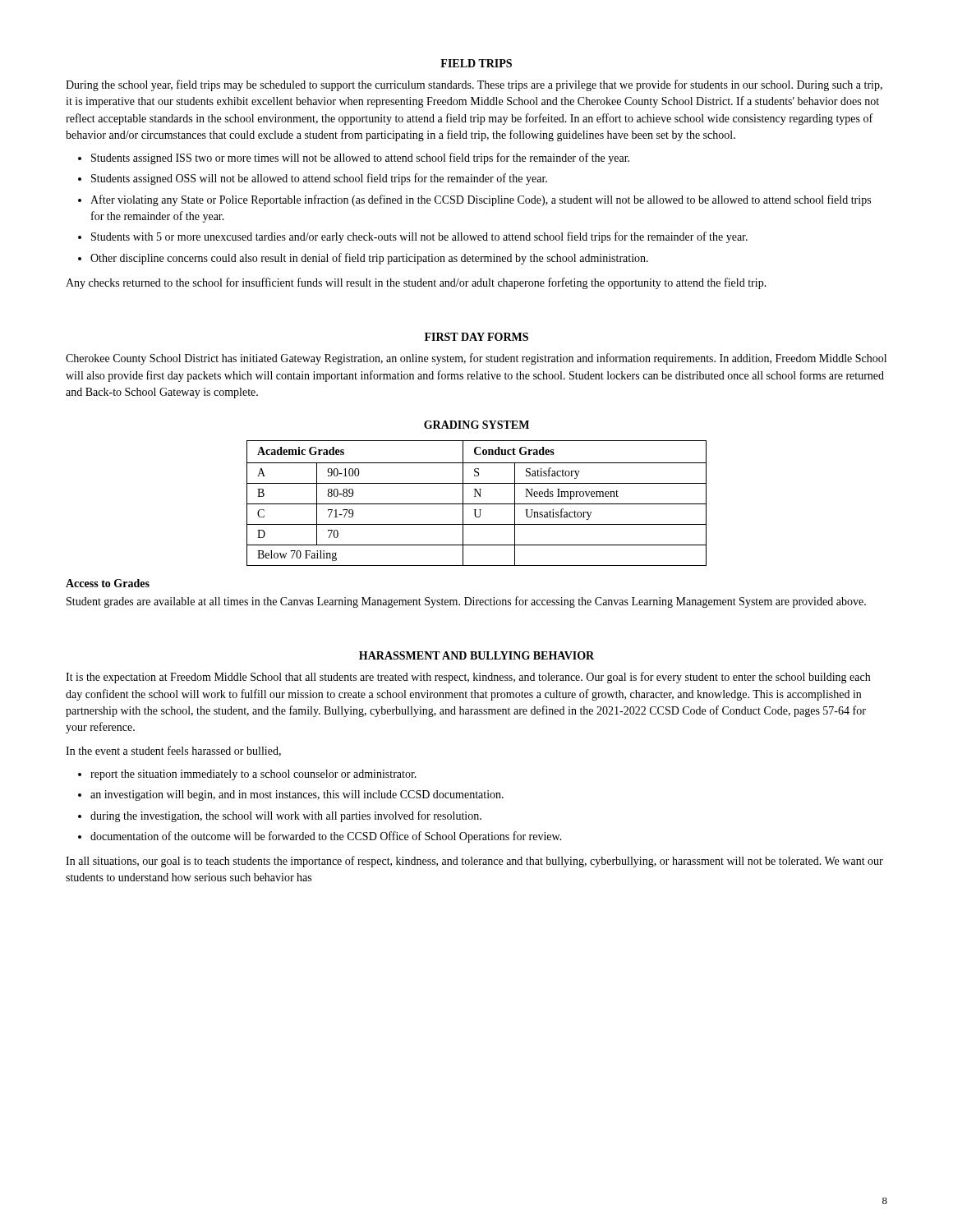Find the element starting "Other discipline concerns could also"
Viewport: 953px width, 1232px height.
pyautogui.click(x=370, y=258)
